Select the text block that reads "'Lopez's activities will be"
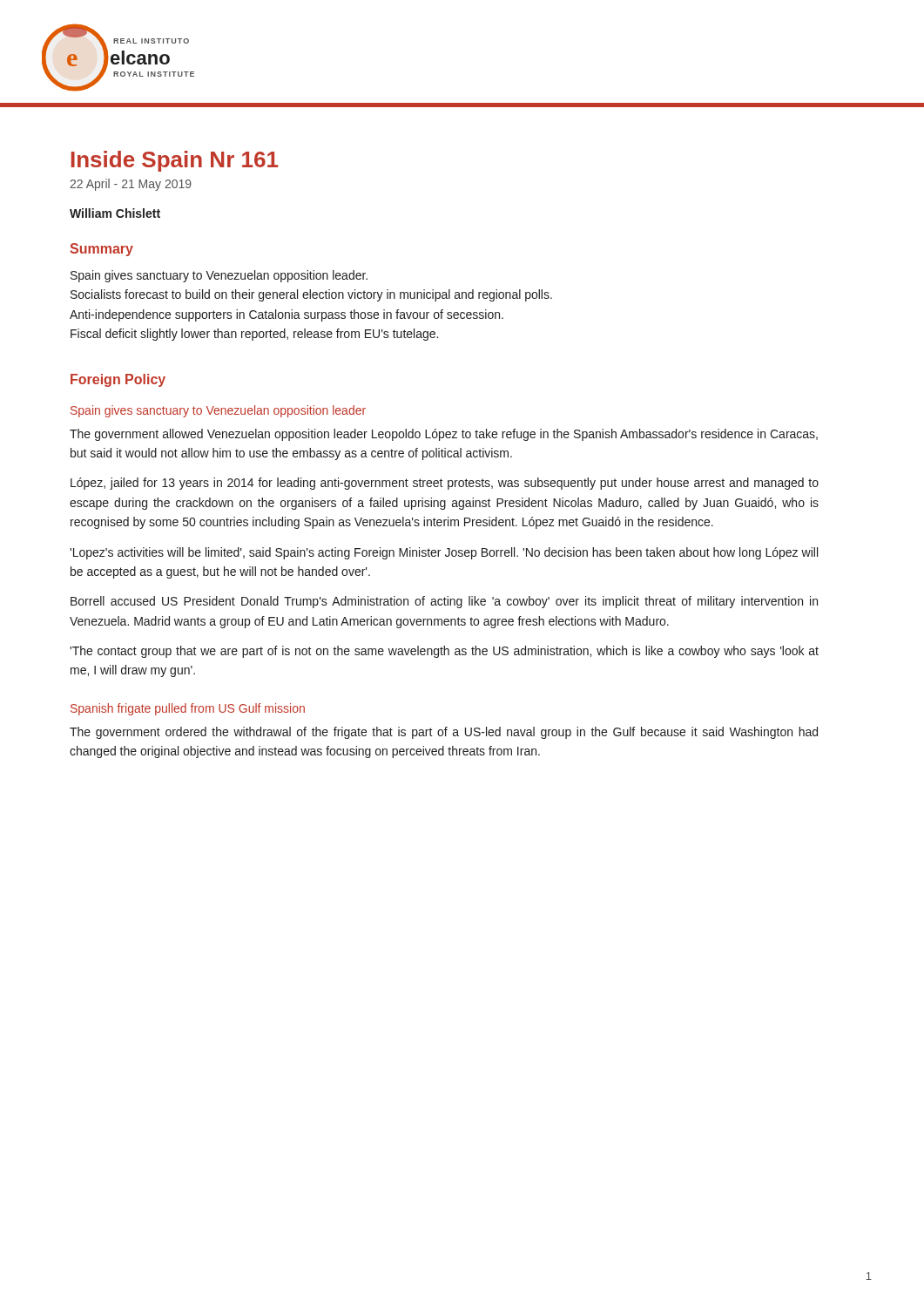The height and width of the screenshot is (1307, 924). click(444, 562)
